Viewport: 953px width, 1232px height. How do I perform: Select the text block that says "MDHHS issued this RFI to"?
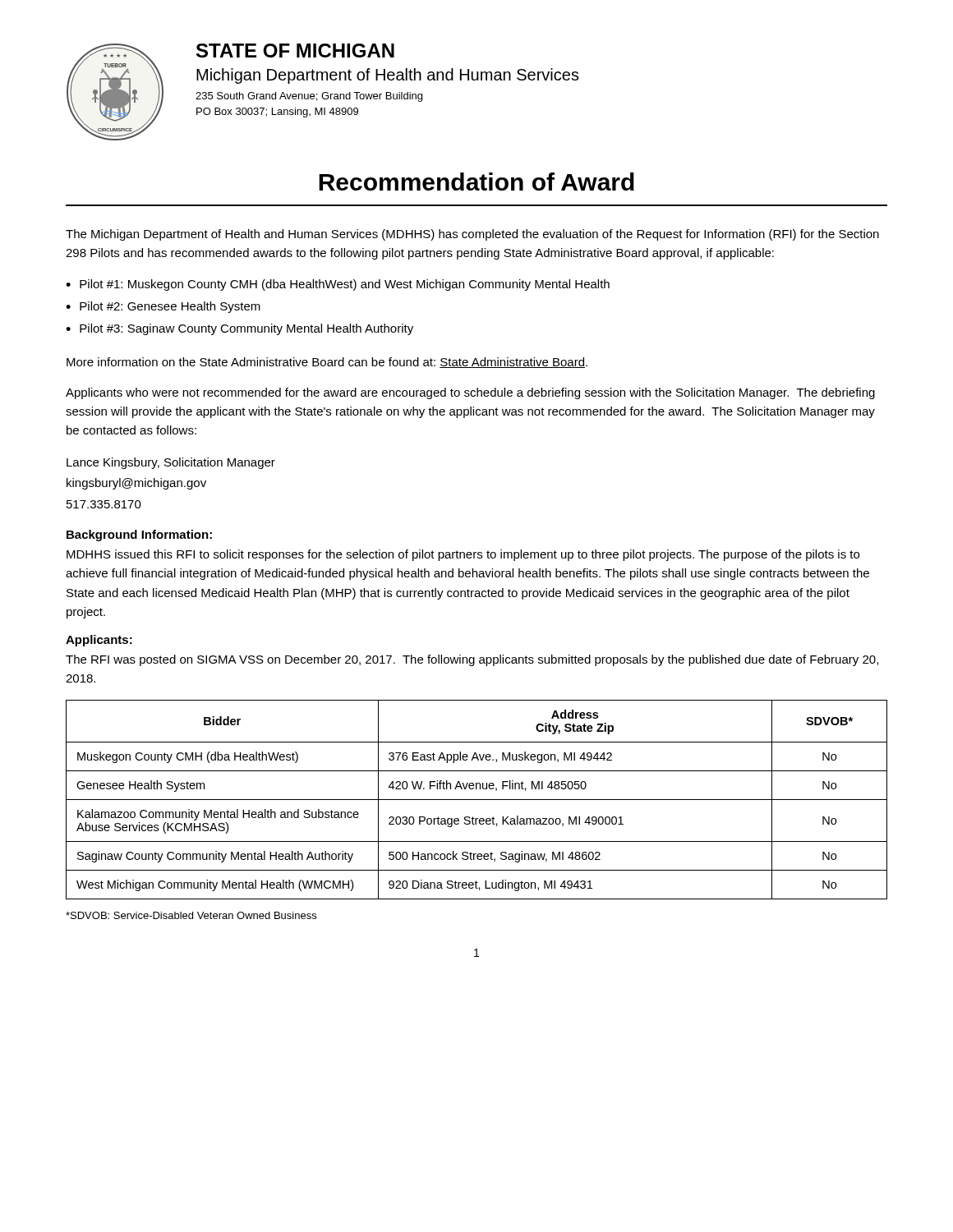tap(468, 583)
